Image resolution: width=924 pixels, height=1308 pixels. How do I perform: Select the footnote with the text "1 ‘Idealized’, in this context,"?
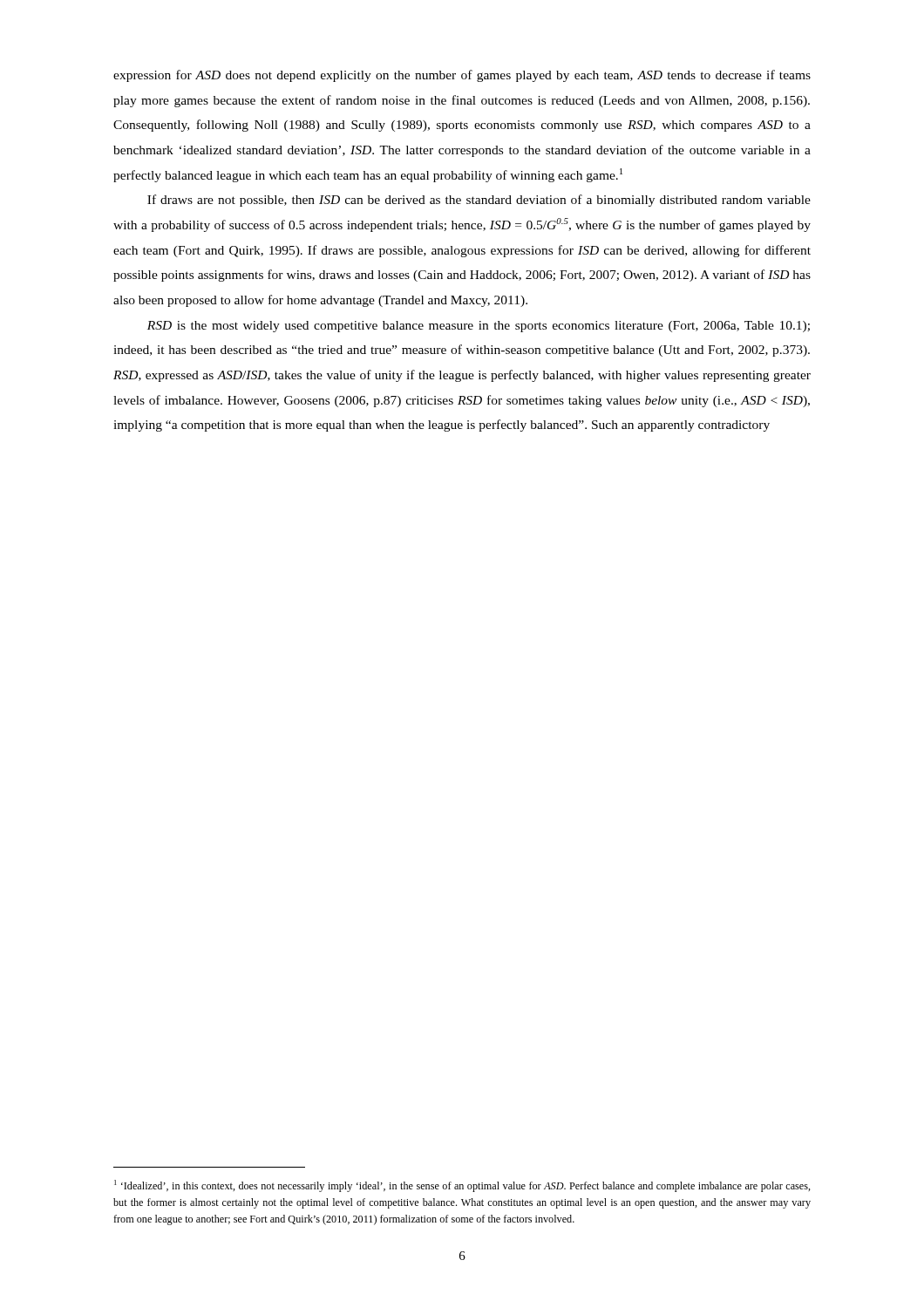click(462, 1203)
